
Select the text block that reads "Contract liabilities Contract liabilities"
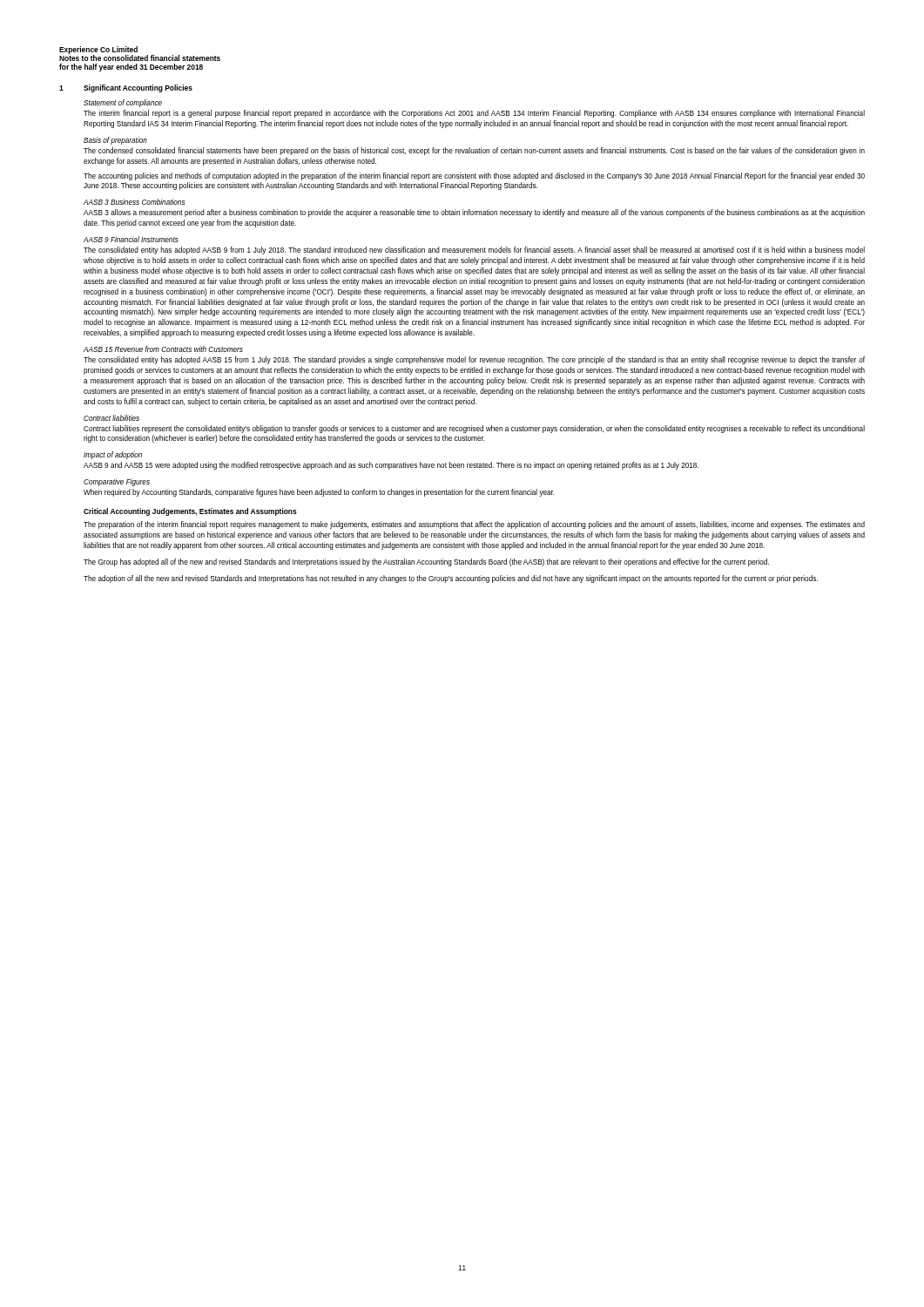point(474,430)
